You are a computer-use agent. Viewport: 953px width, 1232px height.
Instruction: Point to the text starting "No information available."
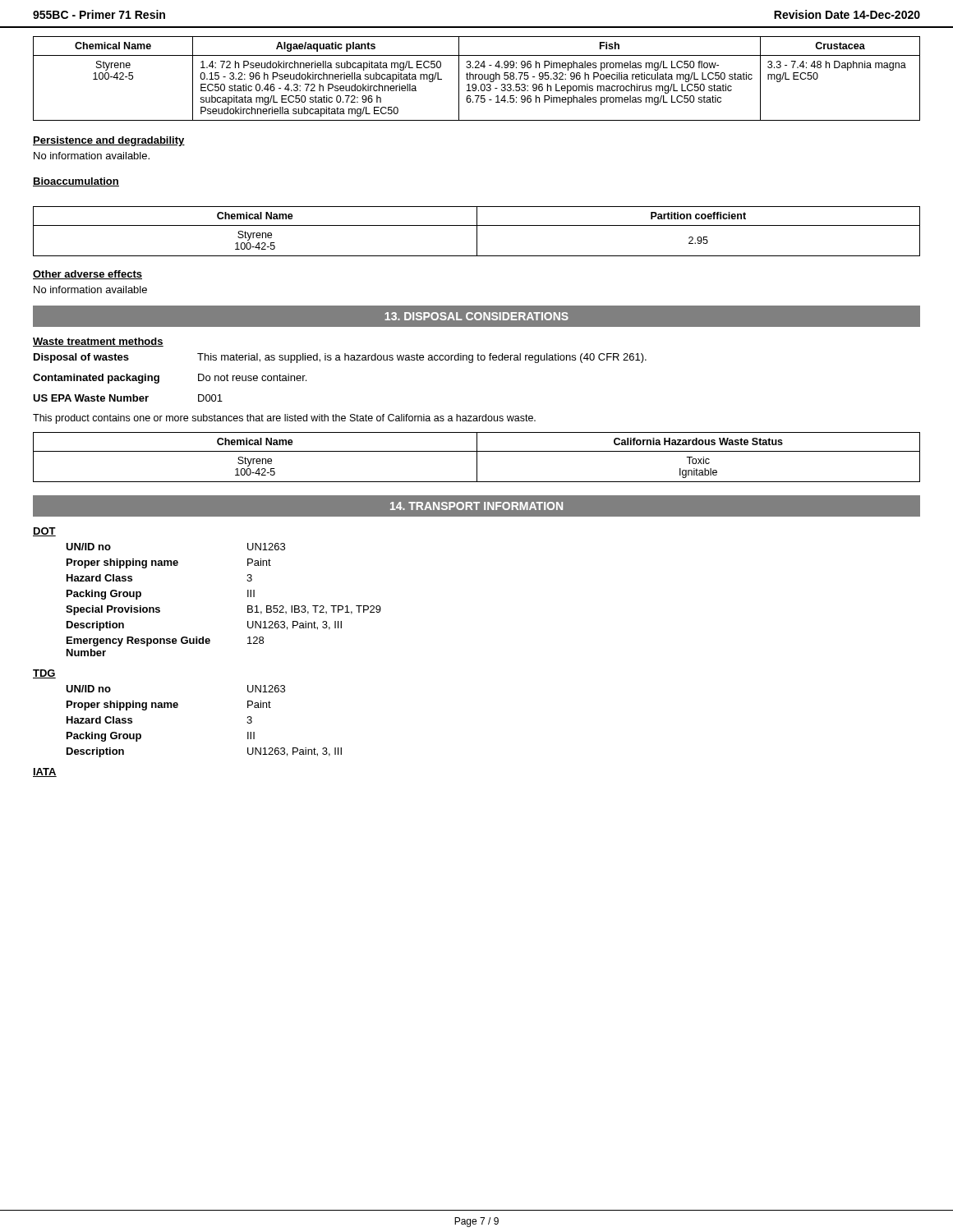tap(92, 156)
